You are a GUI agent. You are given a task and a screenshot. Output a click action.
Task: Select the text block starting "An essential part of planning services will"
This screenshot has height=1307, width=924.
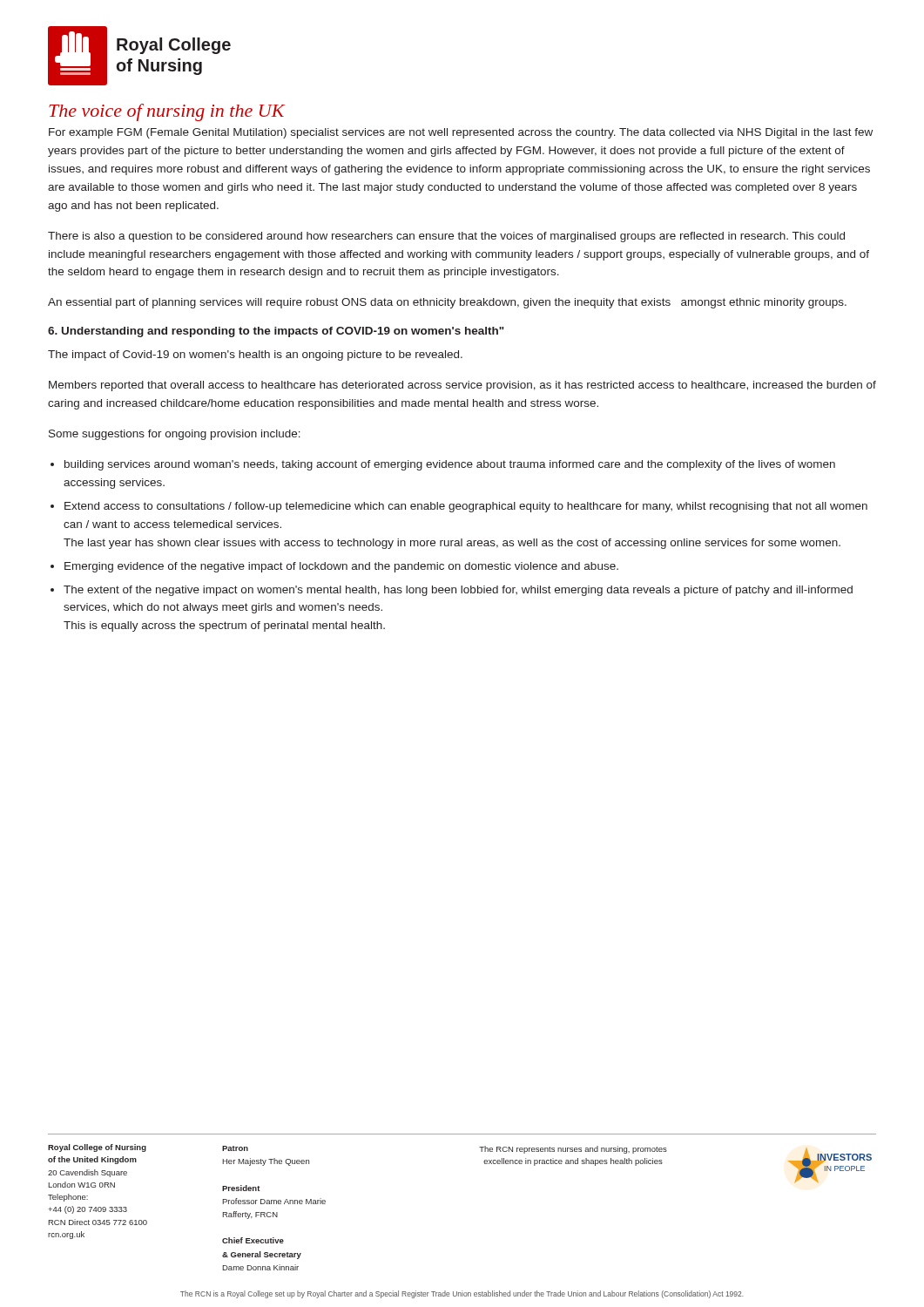447,302
